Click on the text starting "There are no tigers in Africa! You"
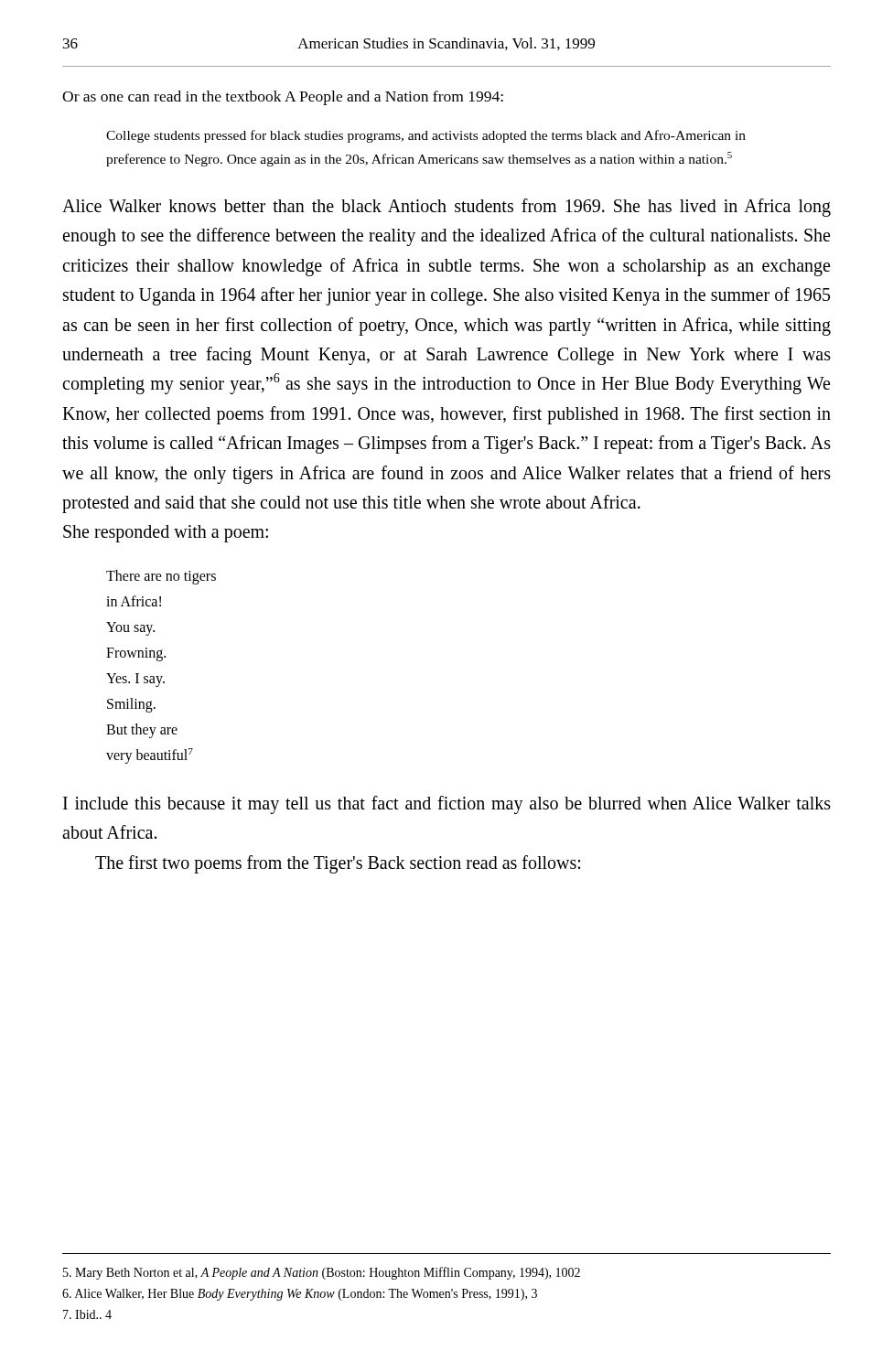This screenshot has height=1372, width=893. coord(161,665)
